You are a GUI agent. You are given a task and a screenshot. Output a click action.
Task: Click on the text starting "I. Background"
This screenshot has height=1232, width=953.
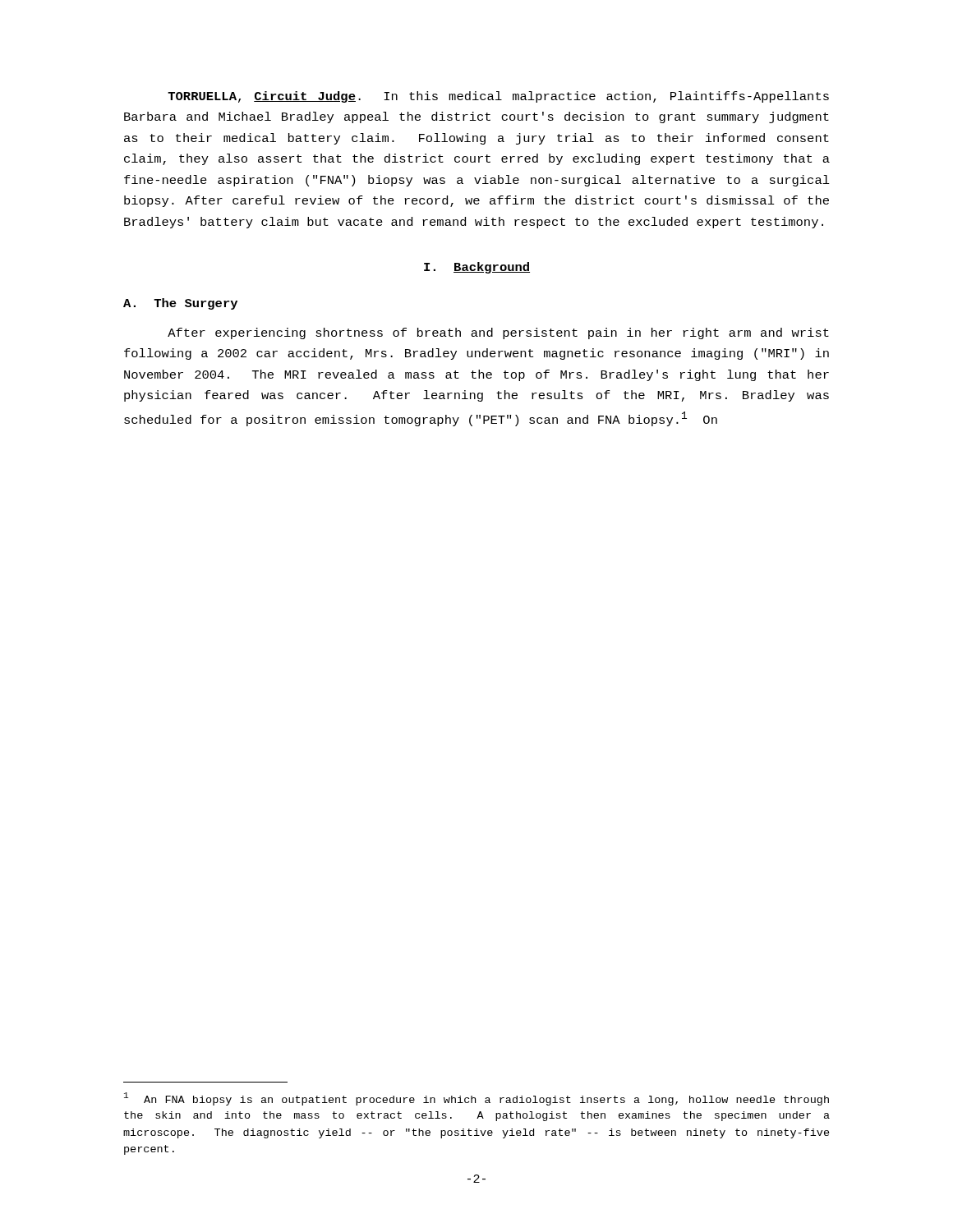pyautogui.click(x=476, y=268)
